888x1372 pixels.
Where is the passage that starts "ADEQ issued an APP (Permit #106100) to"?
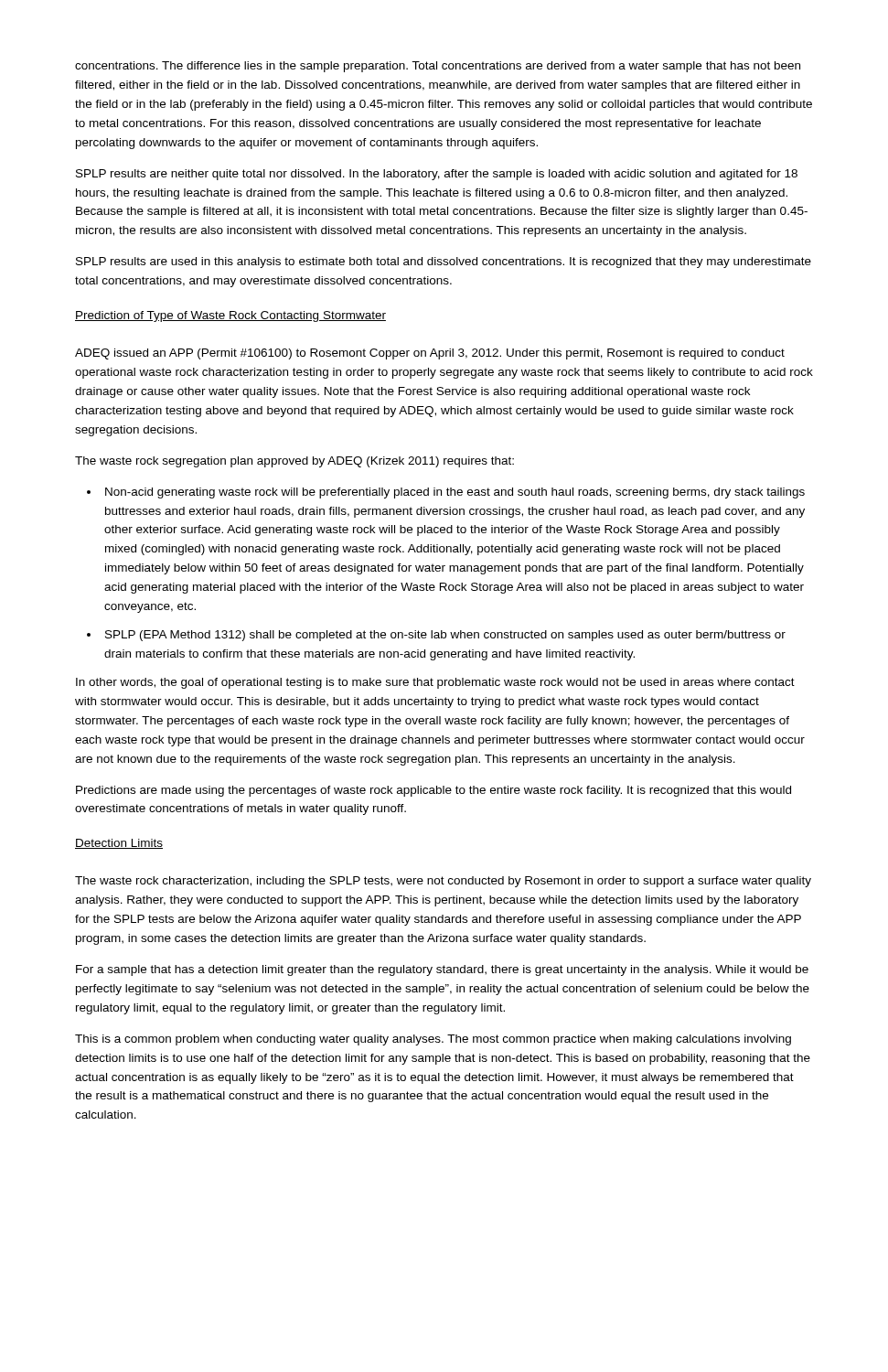[x=444, y=391]
